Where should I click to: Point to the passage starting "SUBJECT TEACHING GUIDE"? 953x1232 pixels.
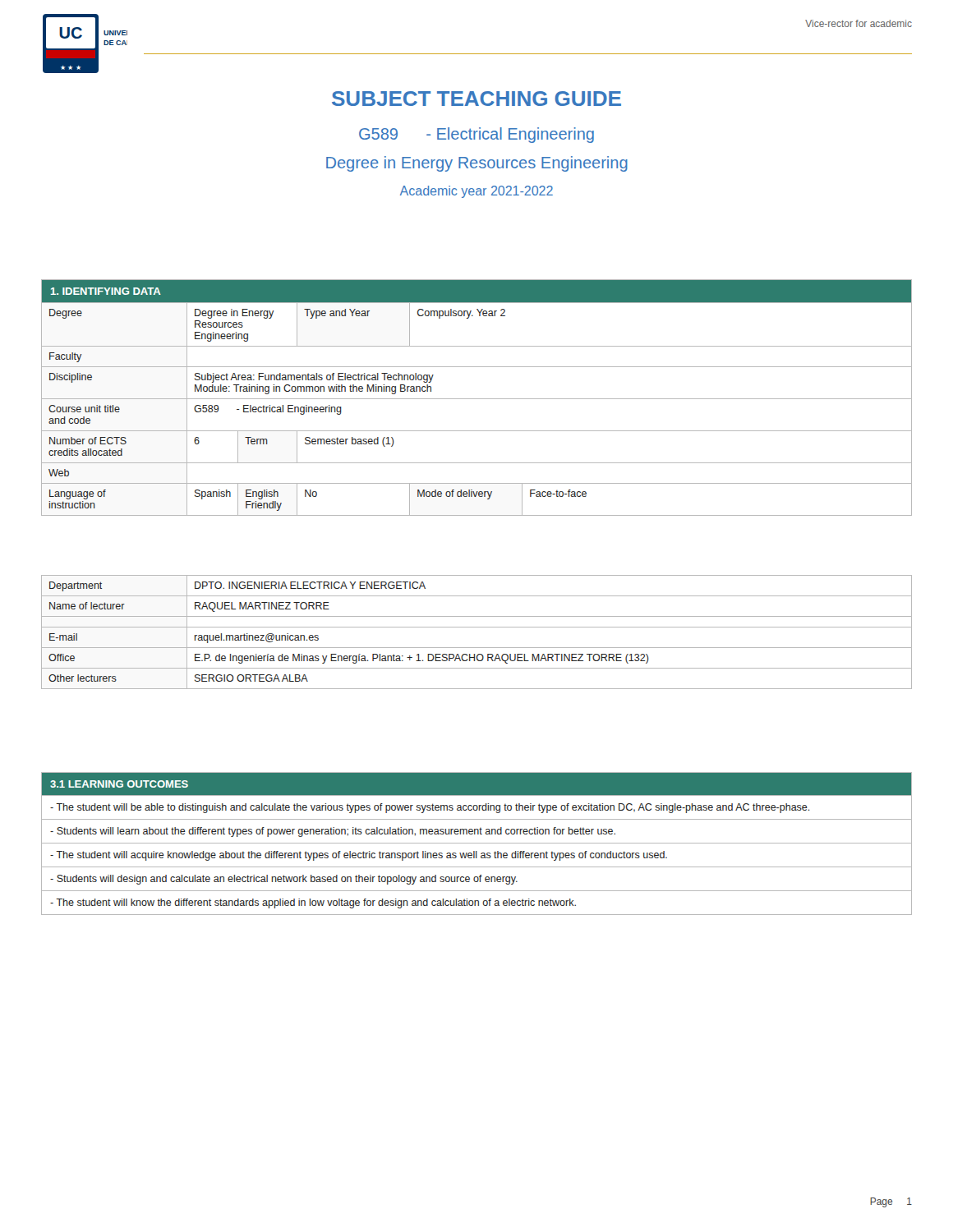click(x=476, y=99)
